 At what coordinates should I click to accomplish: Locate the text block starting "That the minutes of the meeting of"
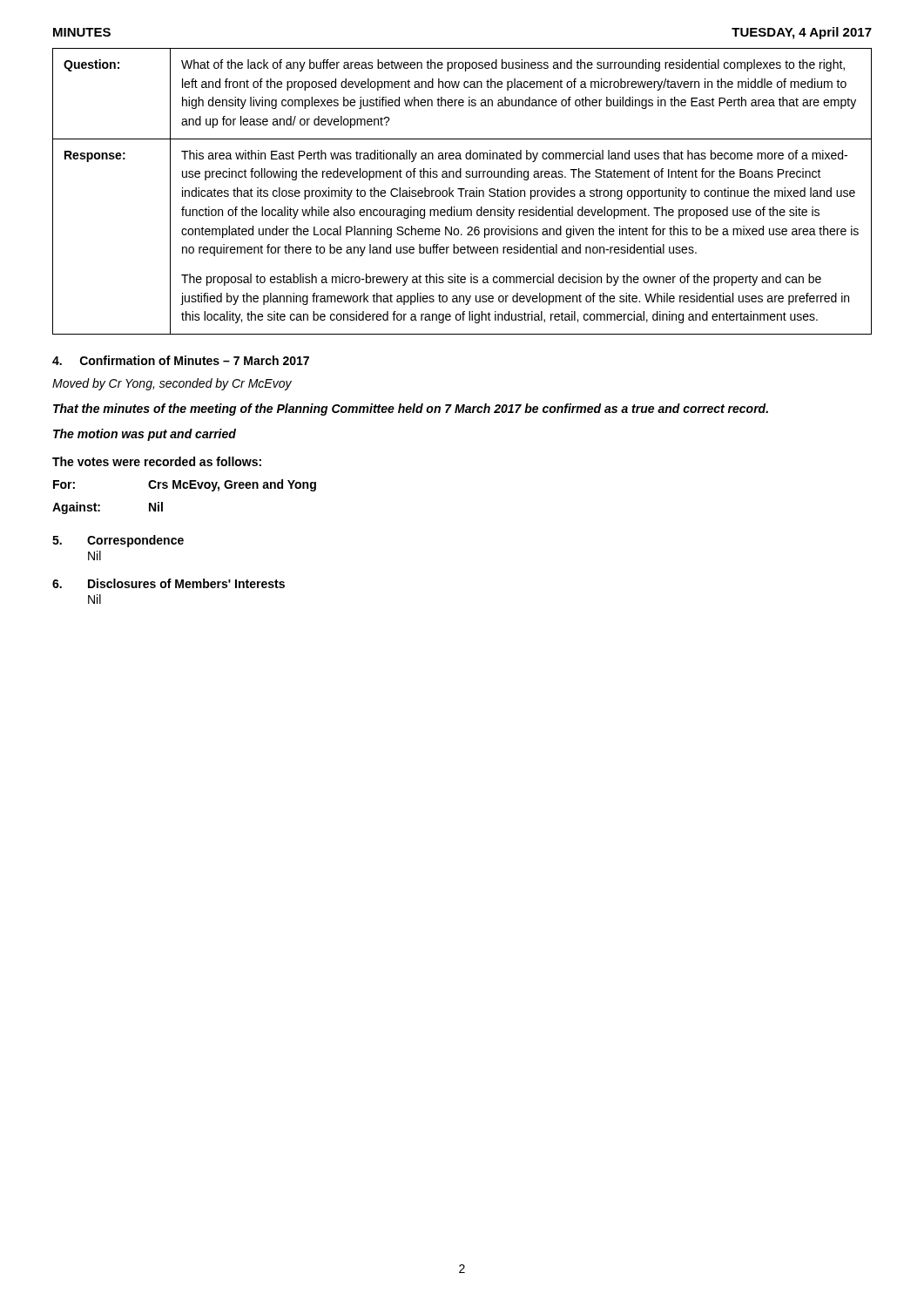click(411, 409)
